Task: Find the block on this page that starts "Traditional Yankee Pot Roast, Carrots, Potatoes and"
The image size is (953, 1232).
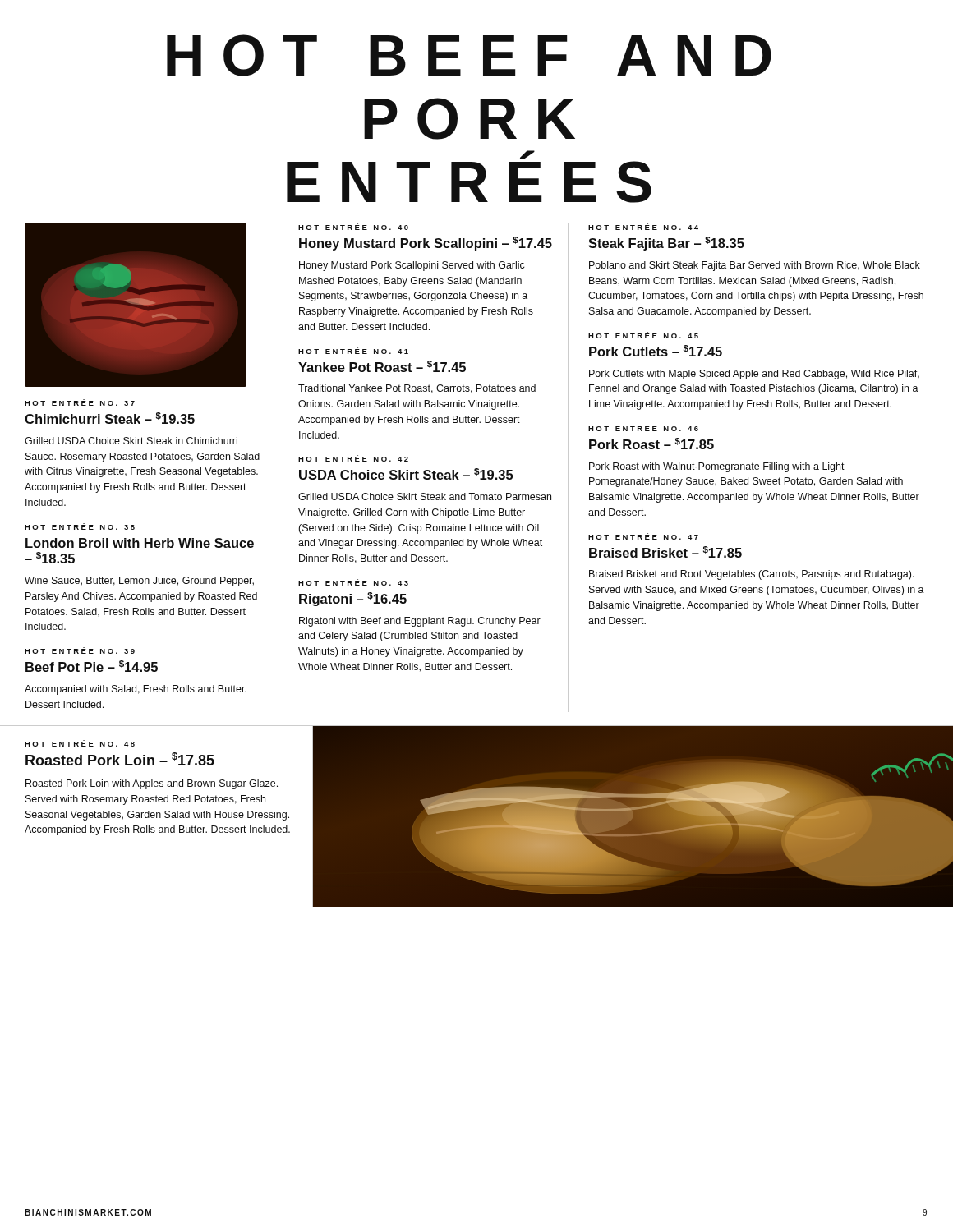Action: [x=426, y=412]
